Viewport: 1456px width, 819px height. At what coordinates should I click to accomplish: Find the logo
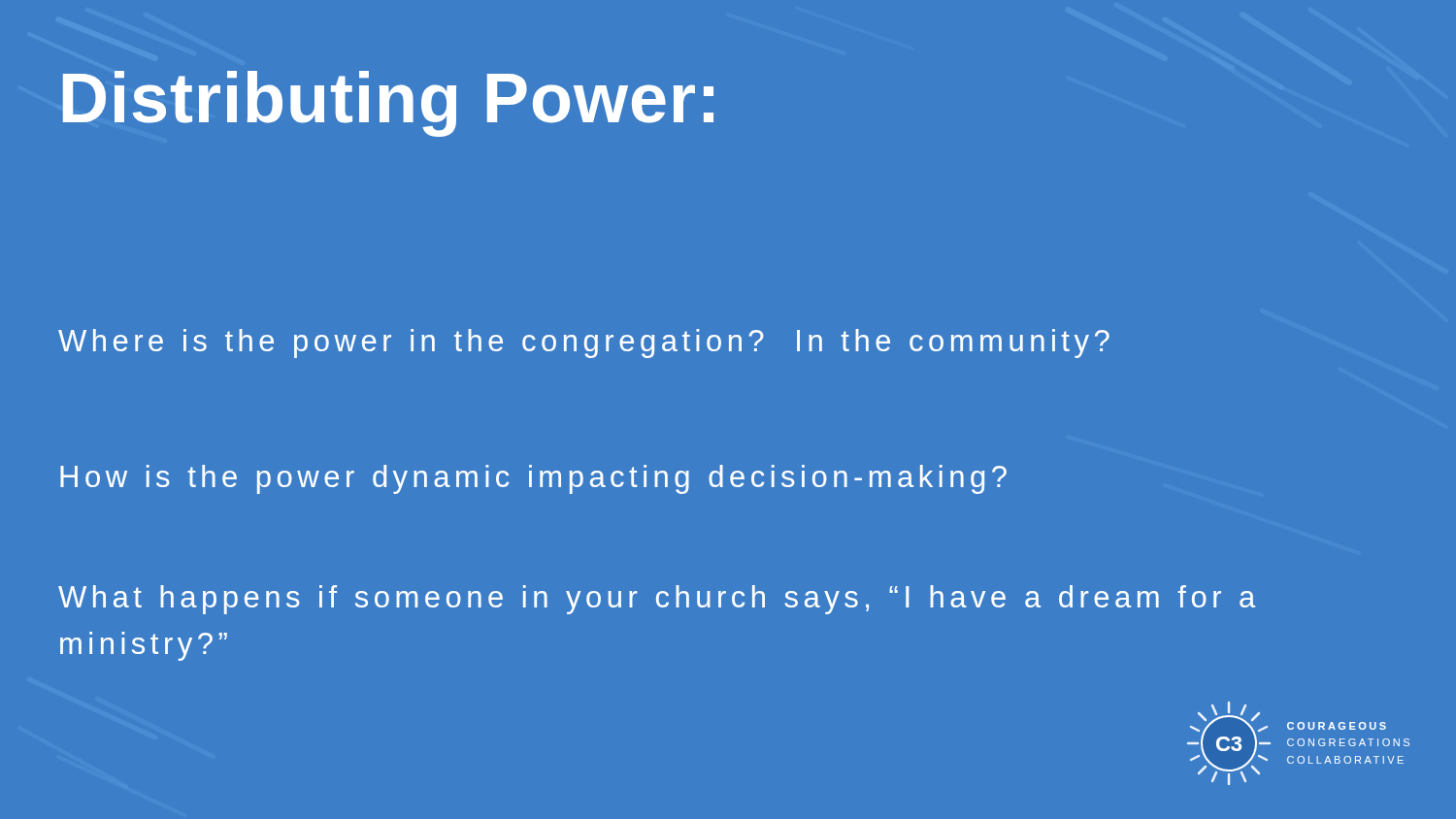[1296, 743]
